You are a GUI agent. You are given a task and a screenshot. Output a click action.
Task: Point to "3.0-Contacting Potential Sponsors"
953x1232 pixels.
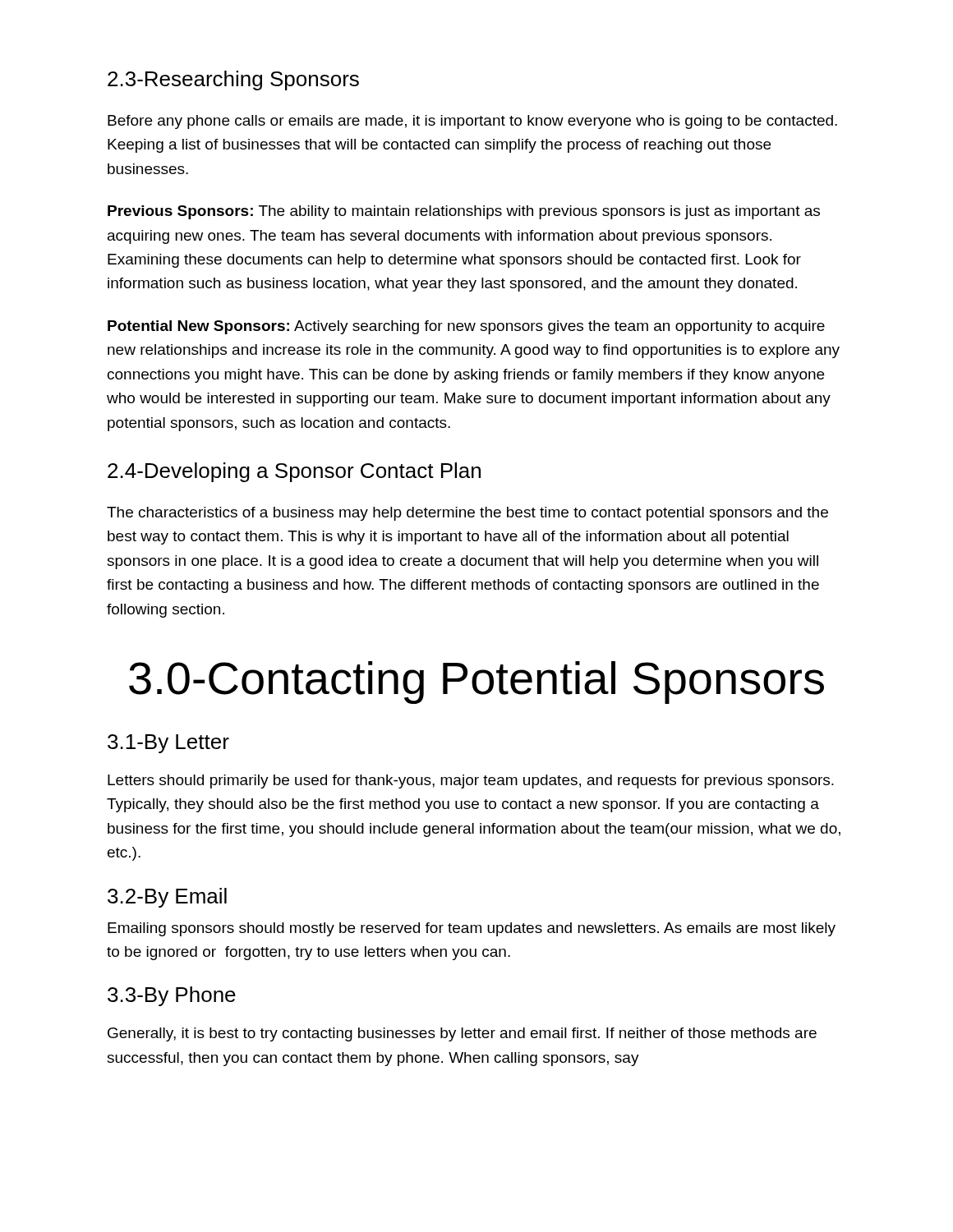click(x=476, y=678)
